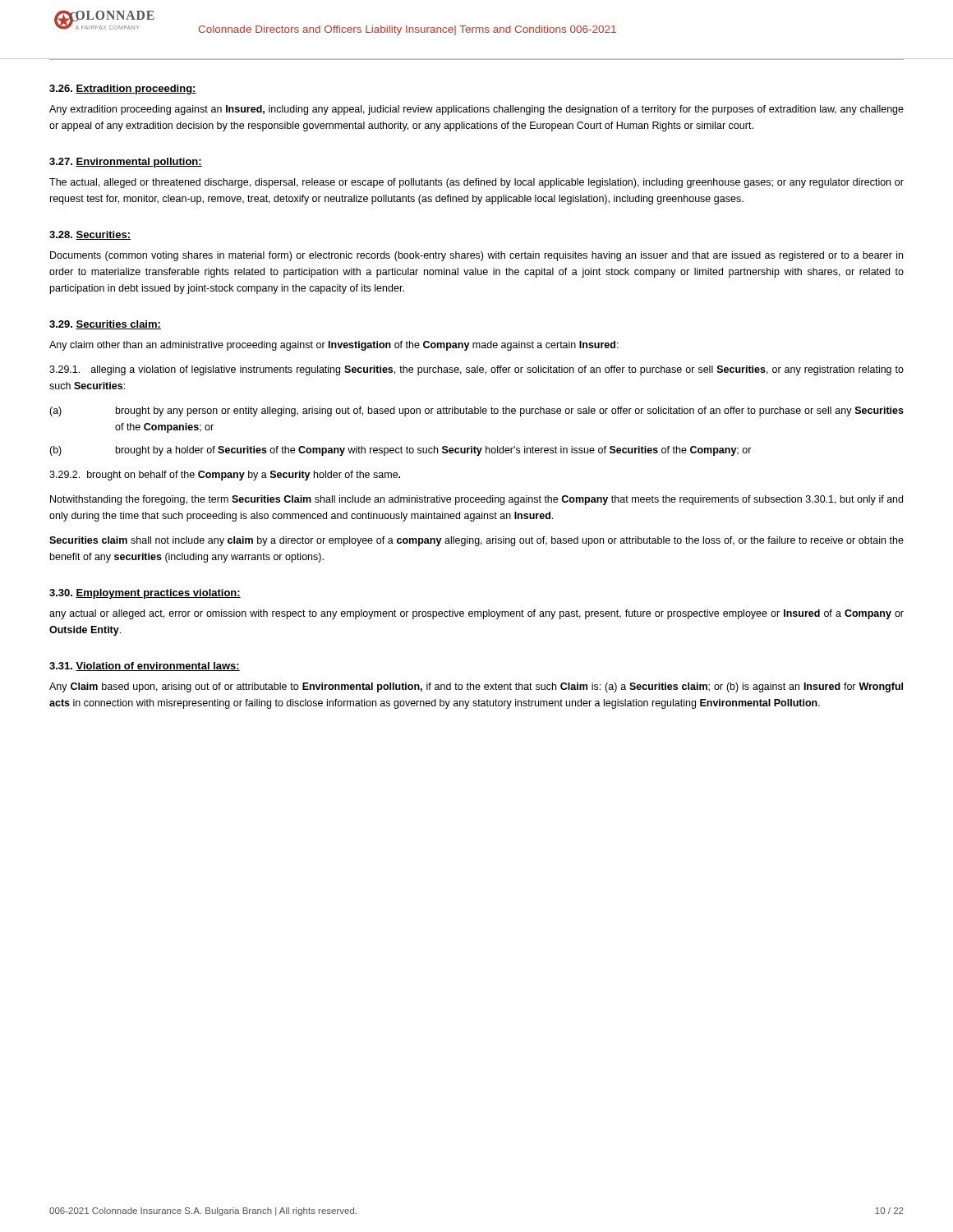This screenshot has height=1232, width=953.
Task: Select the block starting "The actual, alleged or"
Action: pos(476,191)
